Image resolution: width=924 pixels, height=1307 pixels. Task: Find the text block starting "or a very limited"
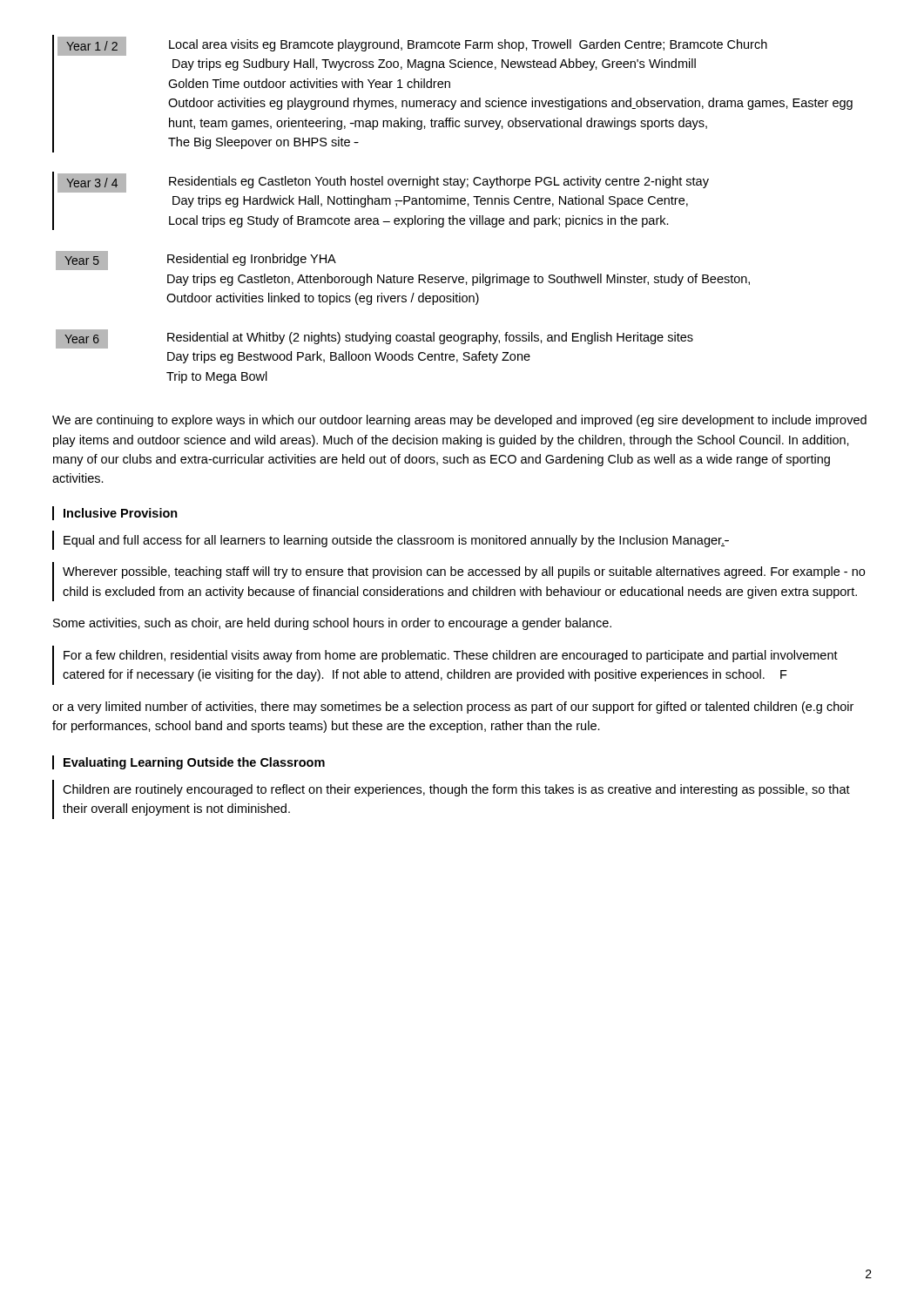(x=453, y=716)
